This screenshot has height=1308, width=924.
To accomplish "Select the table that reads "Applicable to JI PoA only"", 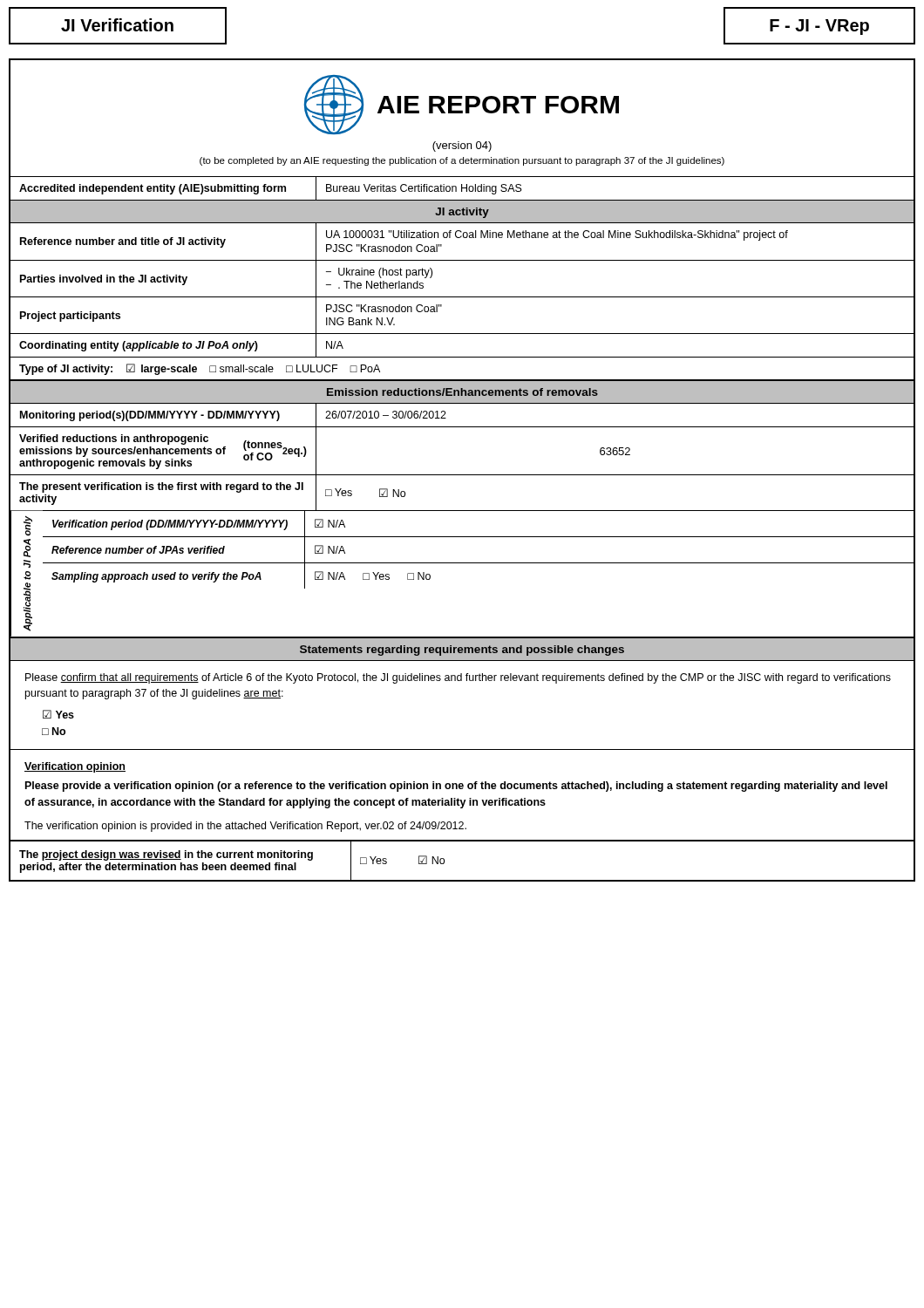I will point(462,574).
